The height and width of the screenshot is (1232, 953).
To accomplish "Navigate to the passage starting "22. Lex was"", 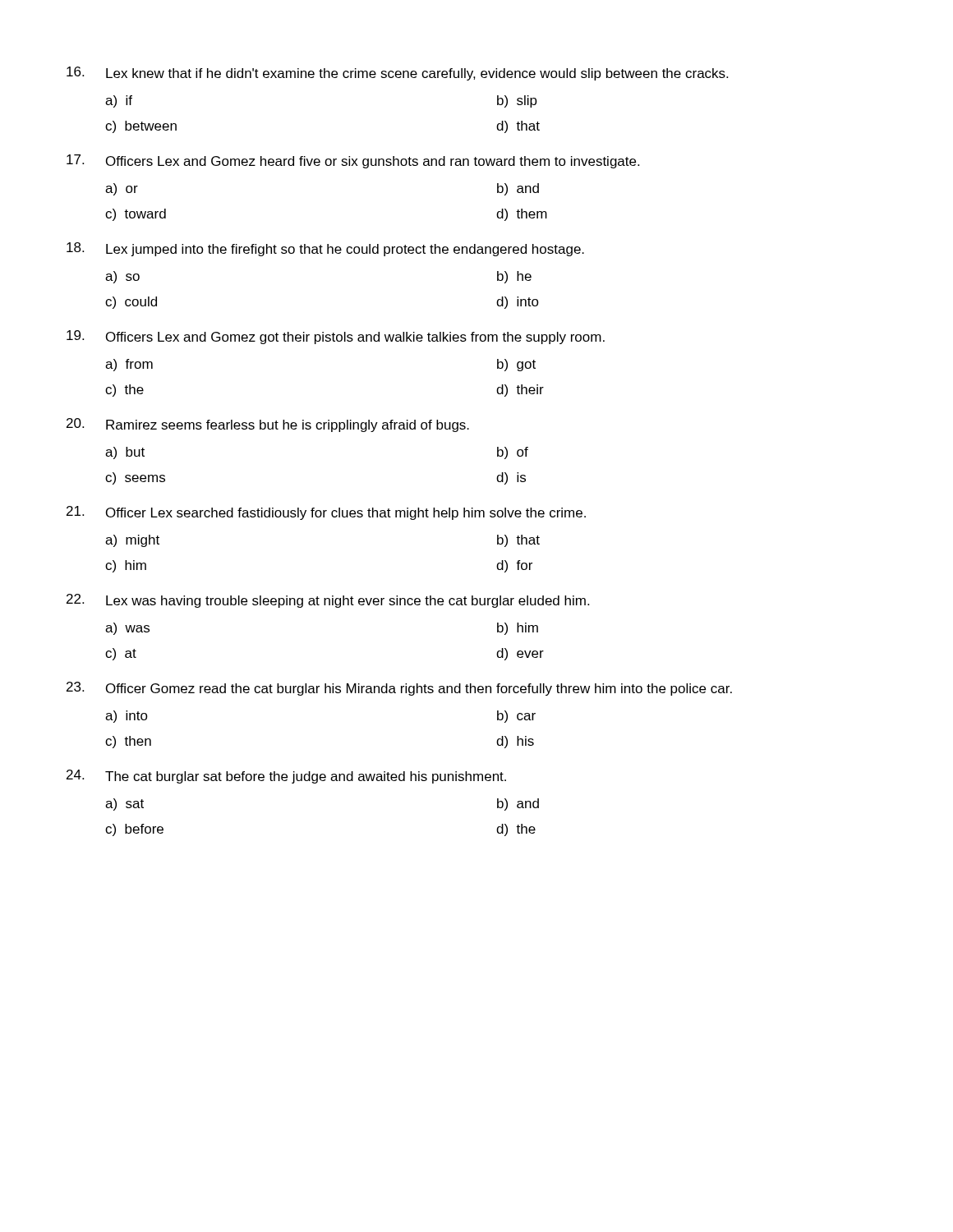I will [x=476, y=602].
